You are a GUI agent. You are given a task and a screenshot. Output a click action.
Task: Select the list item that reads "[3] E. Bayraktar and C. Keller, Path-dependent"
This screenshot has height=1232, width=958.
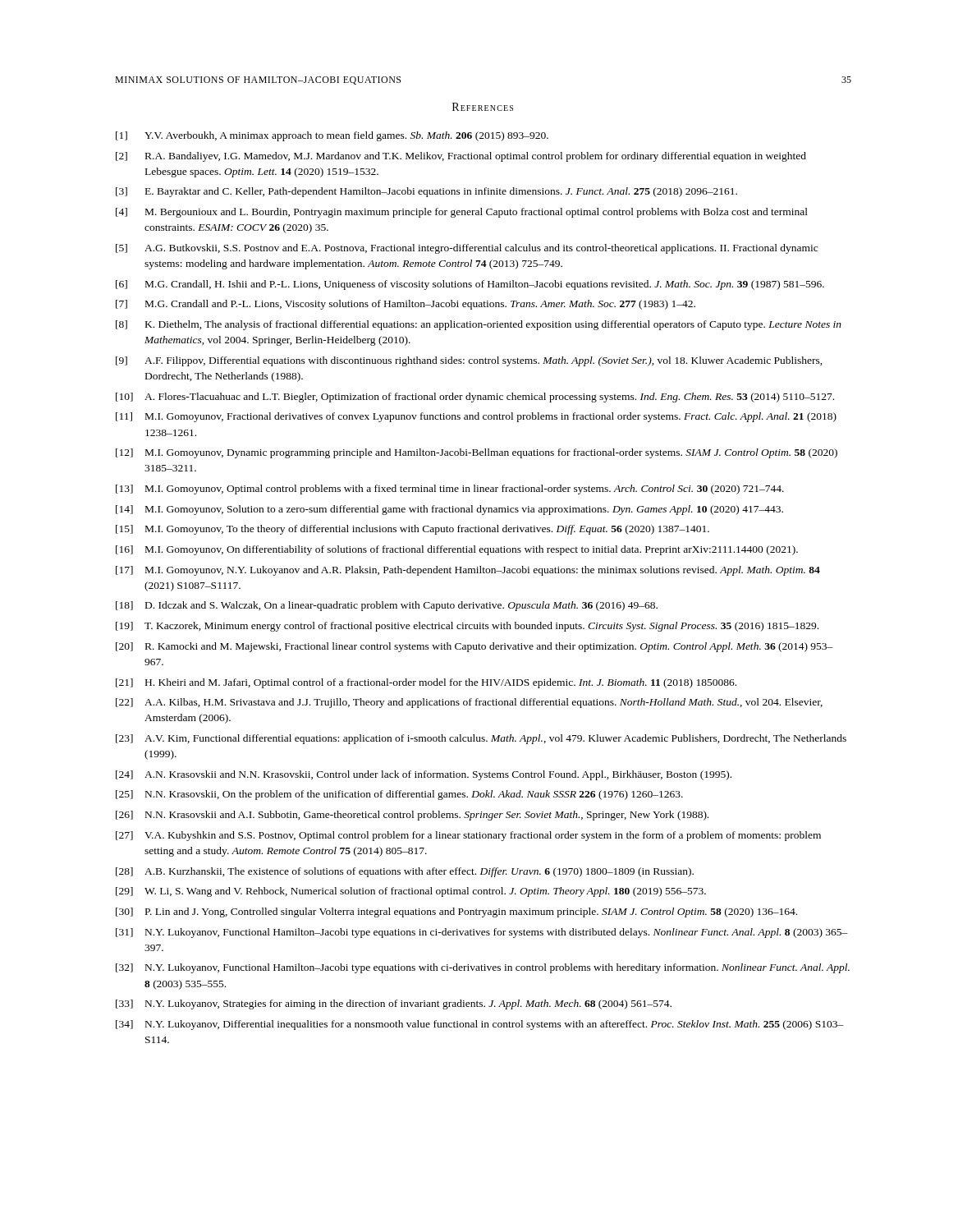[483, 191]
